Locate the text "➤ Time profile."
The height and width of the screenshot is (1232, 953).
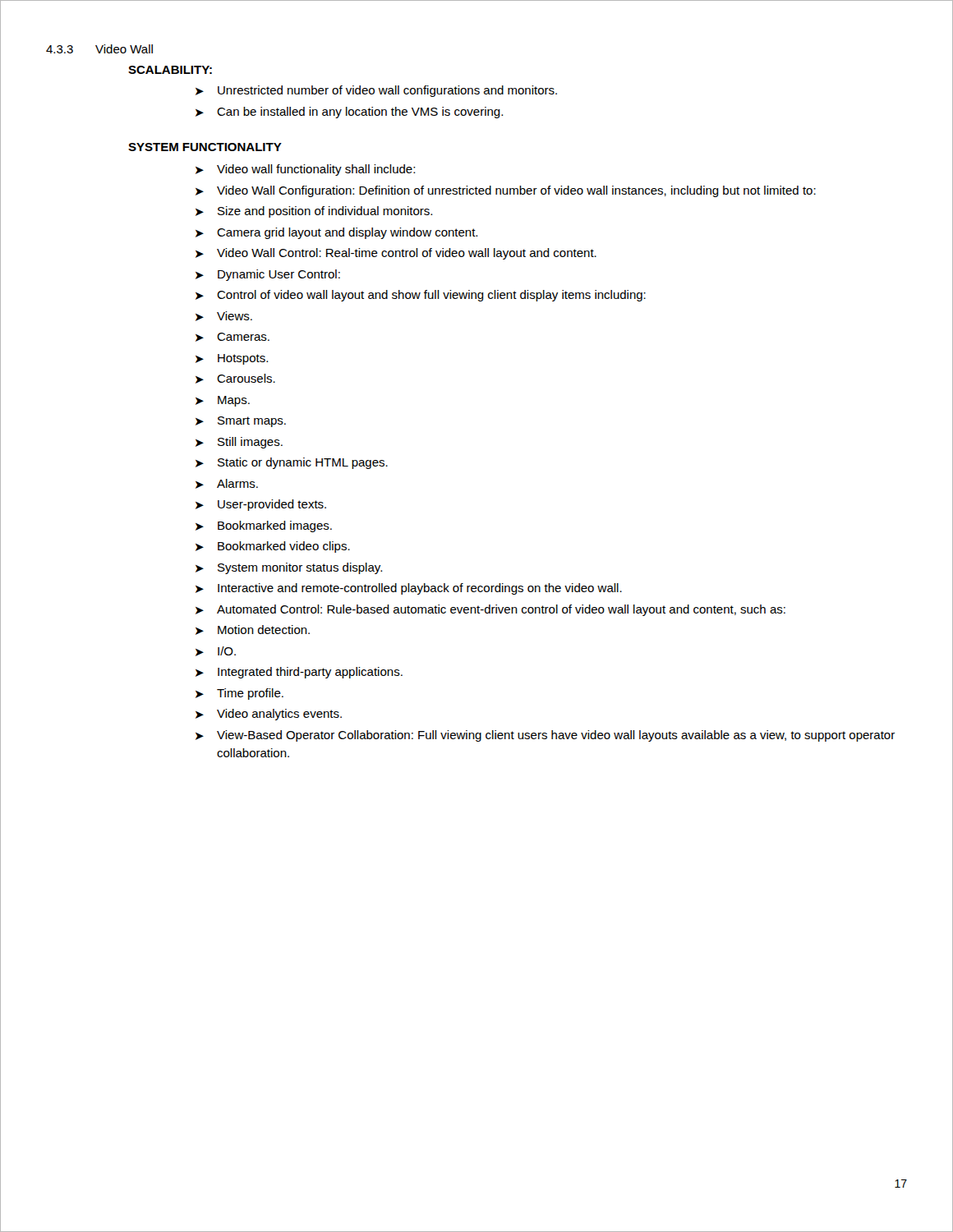(x=239, y=694)
